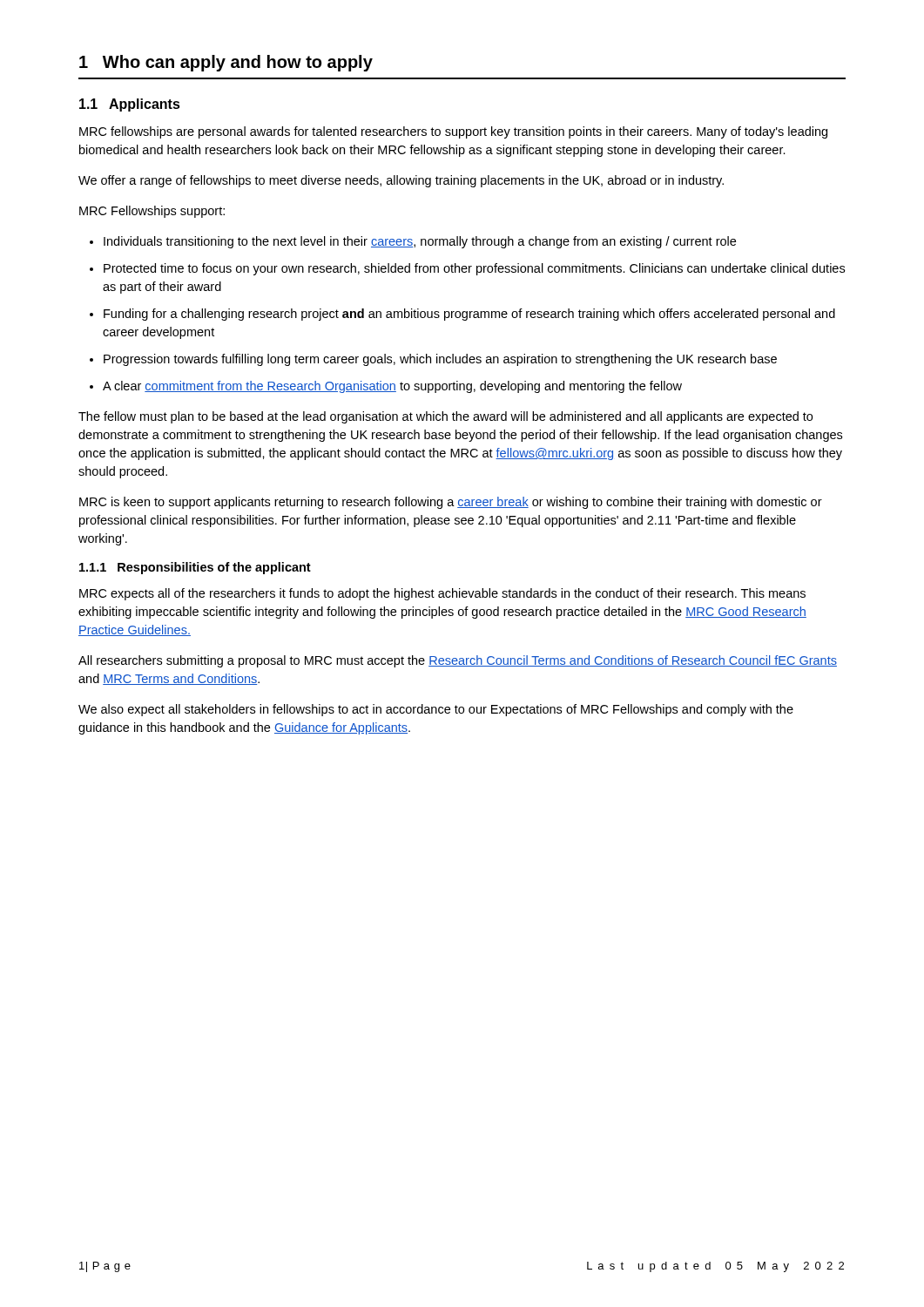Select the passage starting "MRC Fellowships support:"

pyautogui.click(x=152, y=212)
